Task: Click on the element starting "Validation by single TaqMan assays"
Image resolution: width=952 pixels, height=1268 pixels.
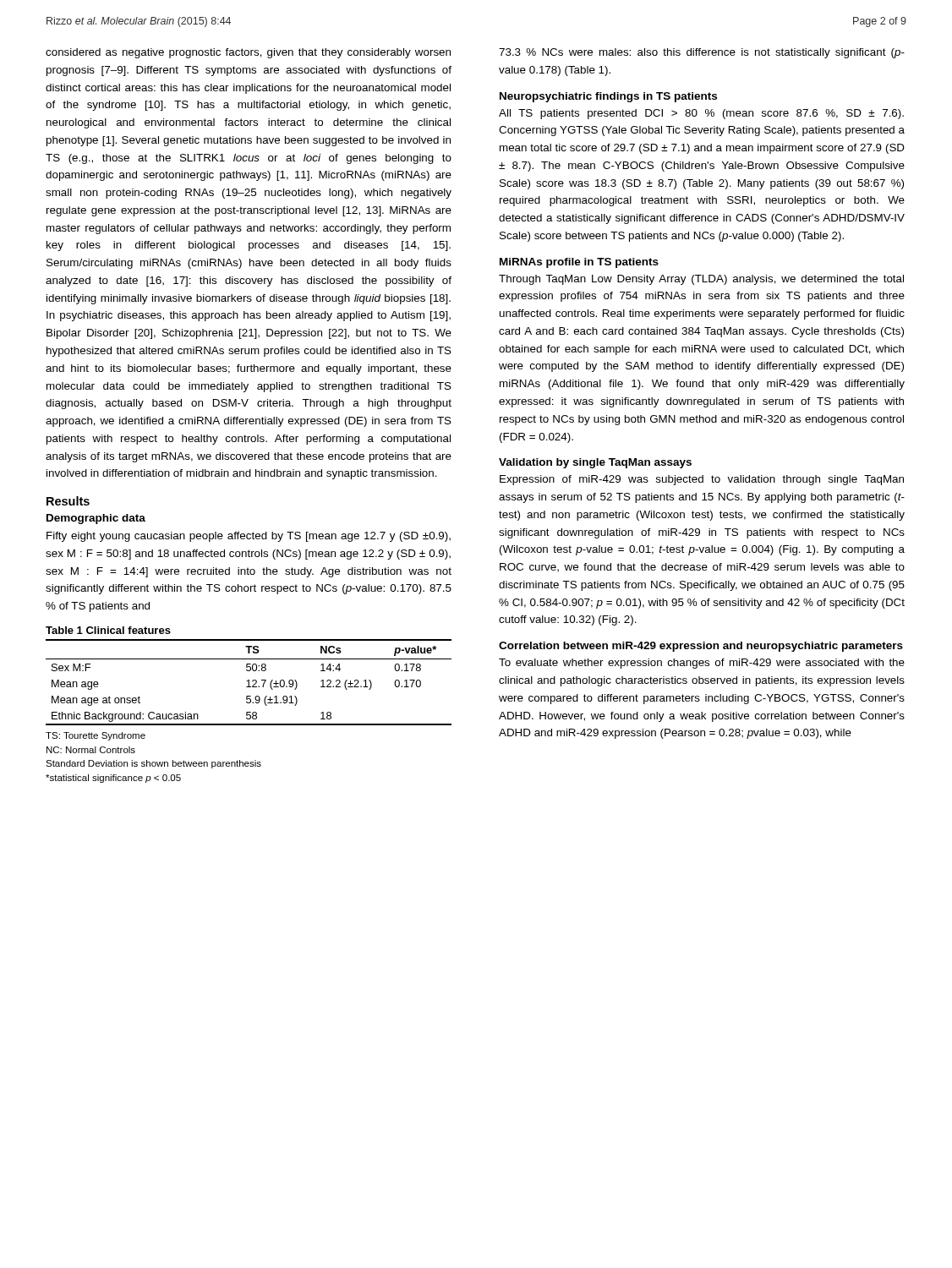Action: click(x=595, y=462)
